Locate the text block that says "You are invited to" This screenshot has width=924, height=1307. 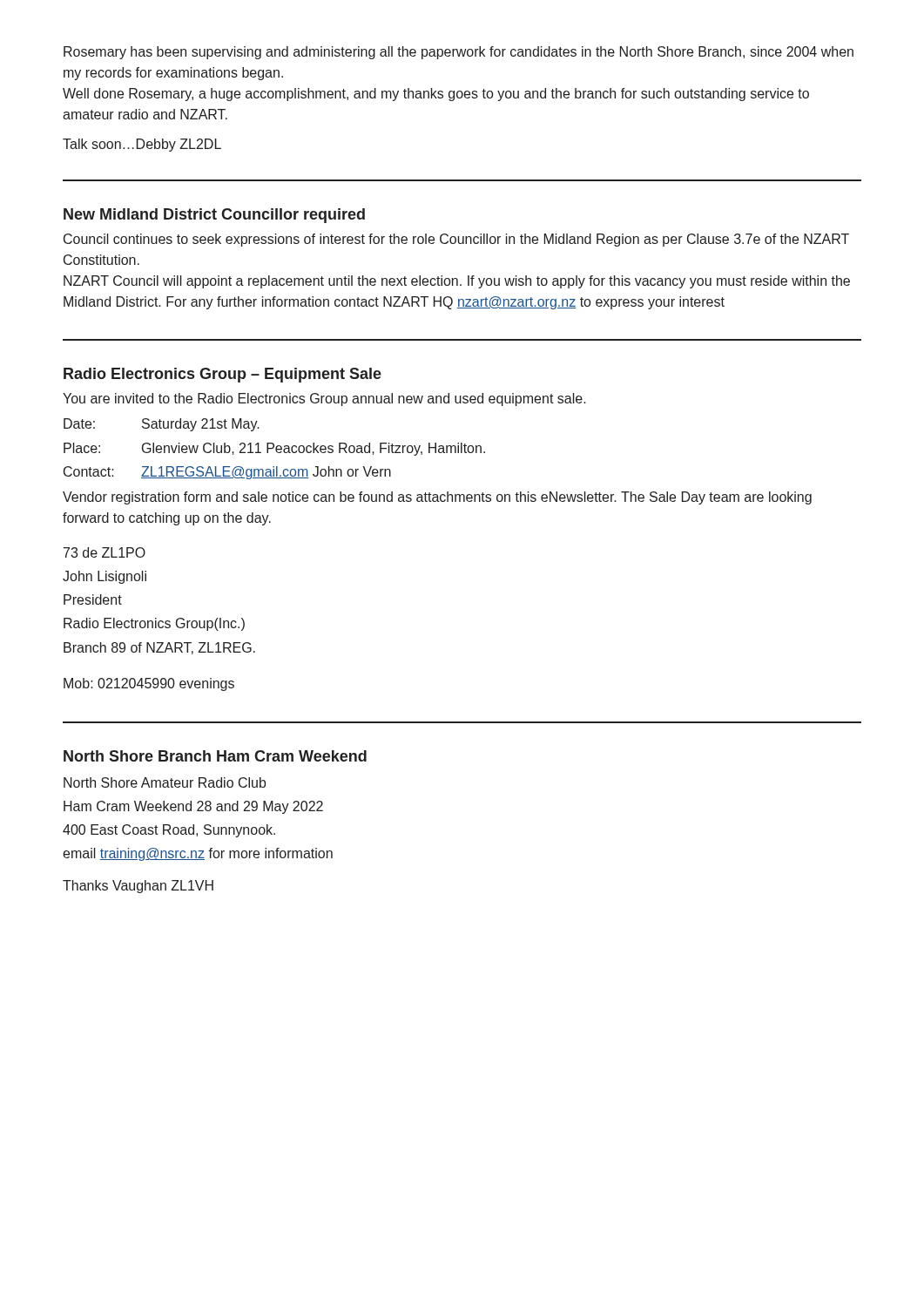(325, 399)
